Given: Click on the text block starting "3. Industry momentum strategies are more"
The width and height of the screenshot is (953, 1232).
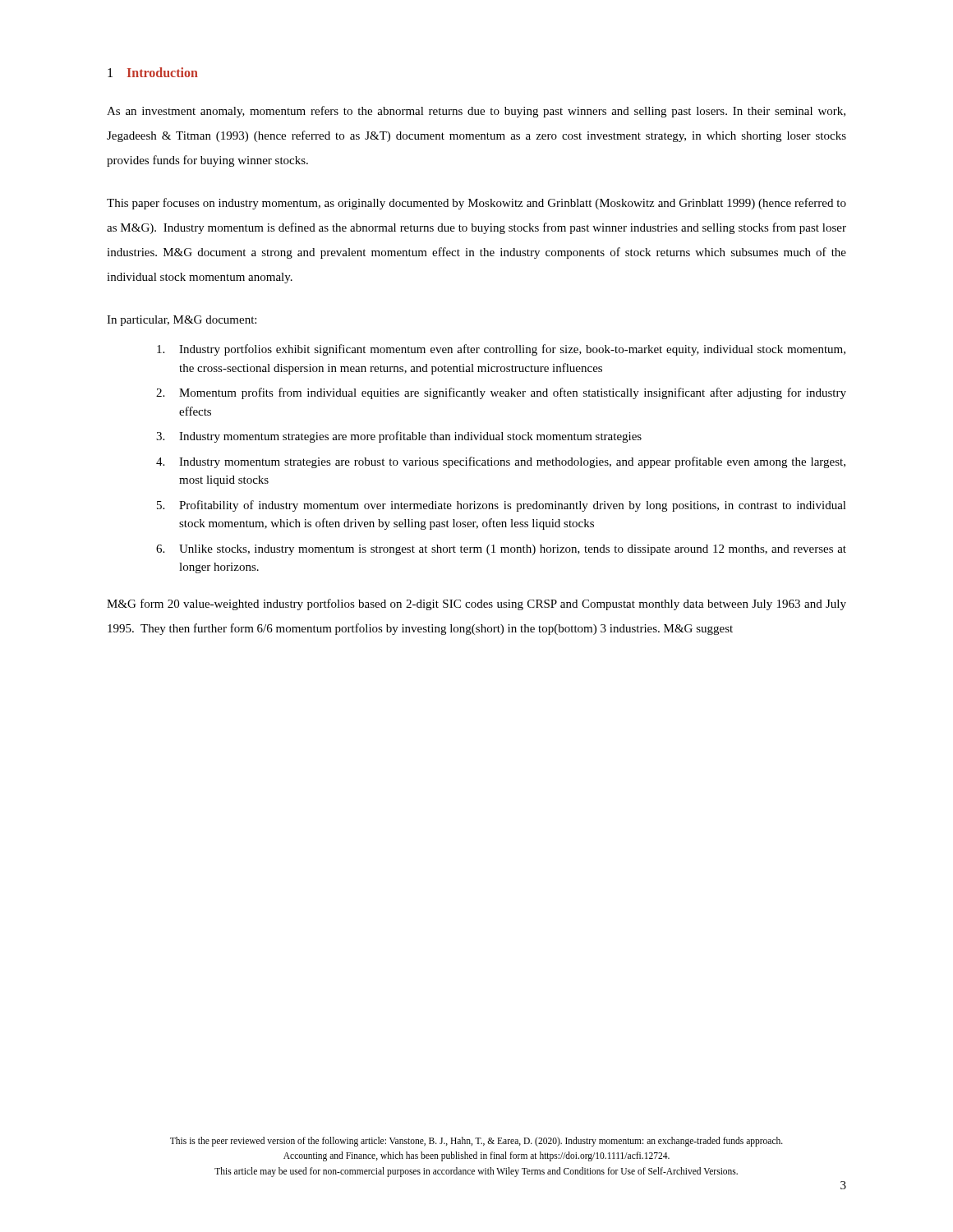Looking at the screenshot, I should [x=501, y=436].
